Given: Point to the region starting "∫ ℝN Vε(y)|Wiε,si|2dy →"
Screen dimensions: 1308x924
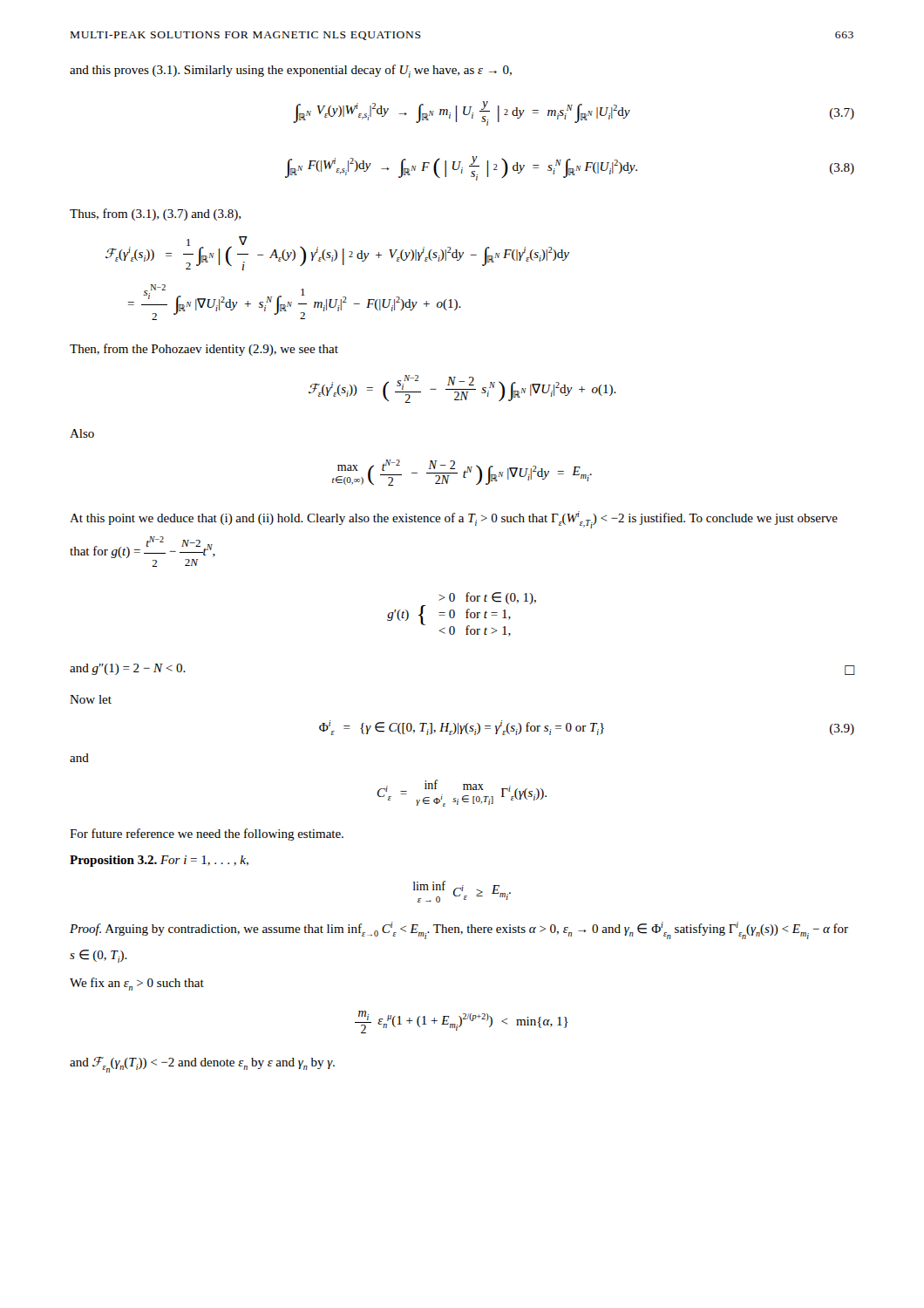Looking at the screenshot, I should click(x=574, y=112).
